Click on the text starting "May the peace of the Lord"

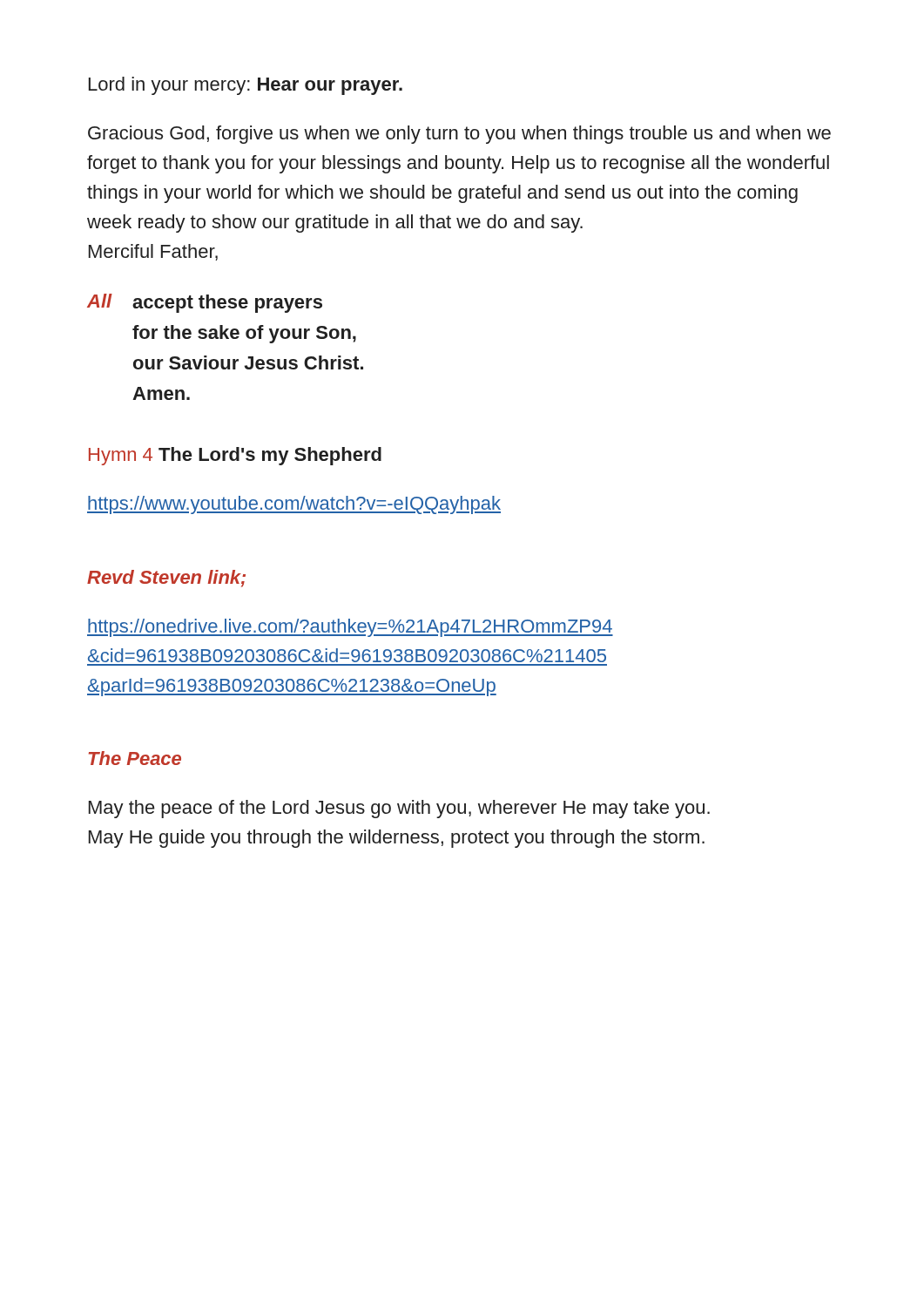click(x=399, y=822)
